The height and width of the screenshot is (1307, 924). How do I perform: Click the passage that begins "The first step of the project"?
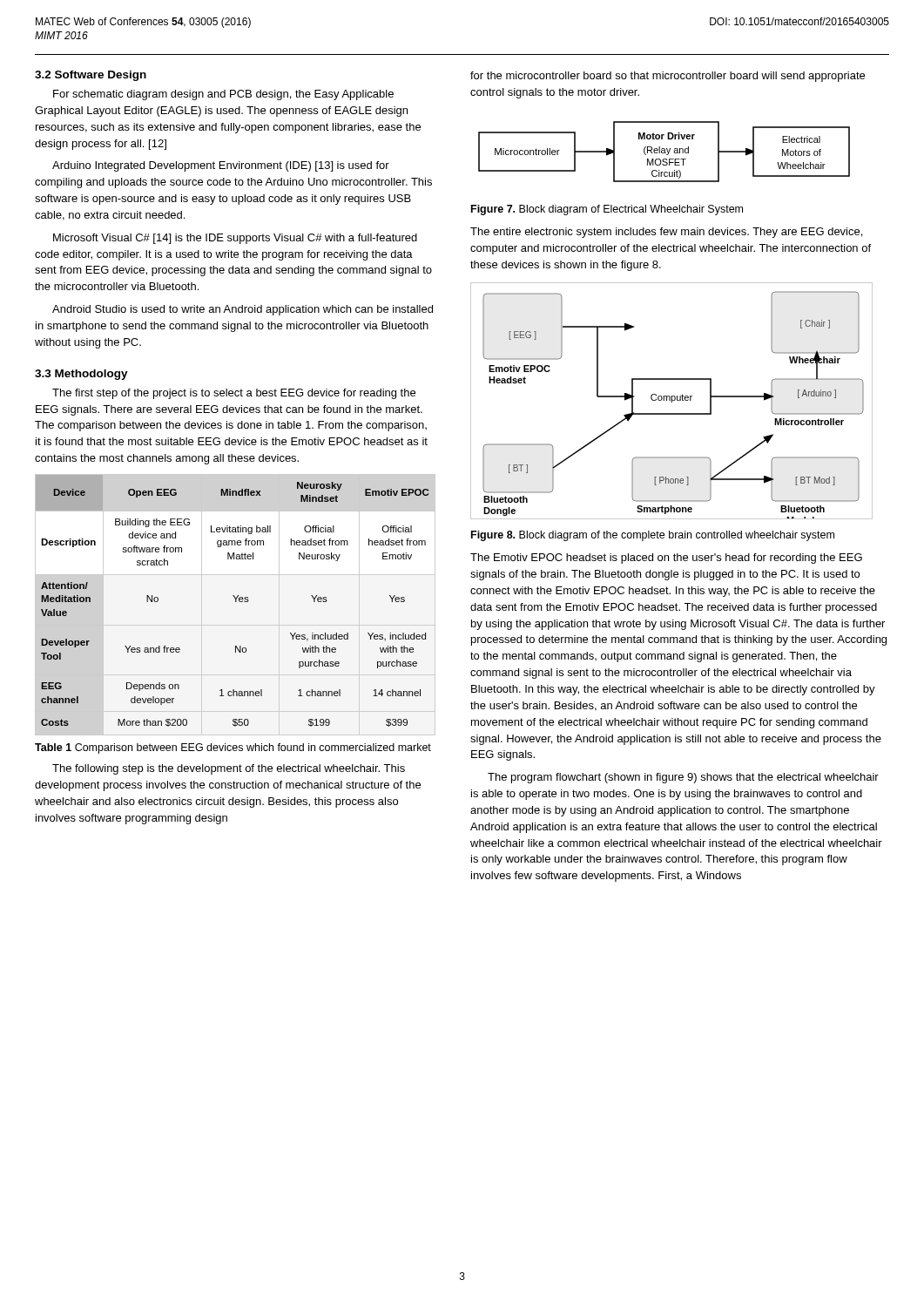coord(235,426)
